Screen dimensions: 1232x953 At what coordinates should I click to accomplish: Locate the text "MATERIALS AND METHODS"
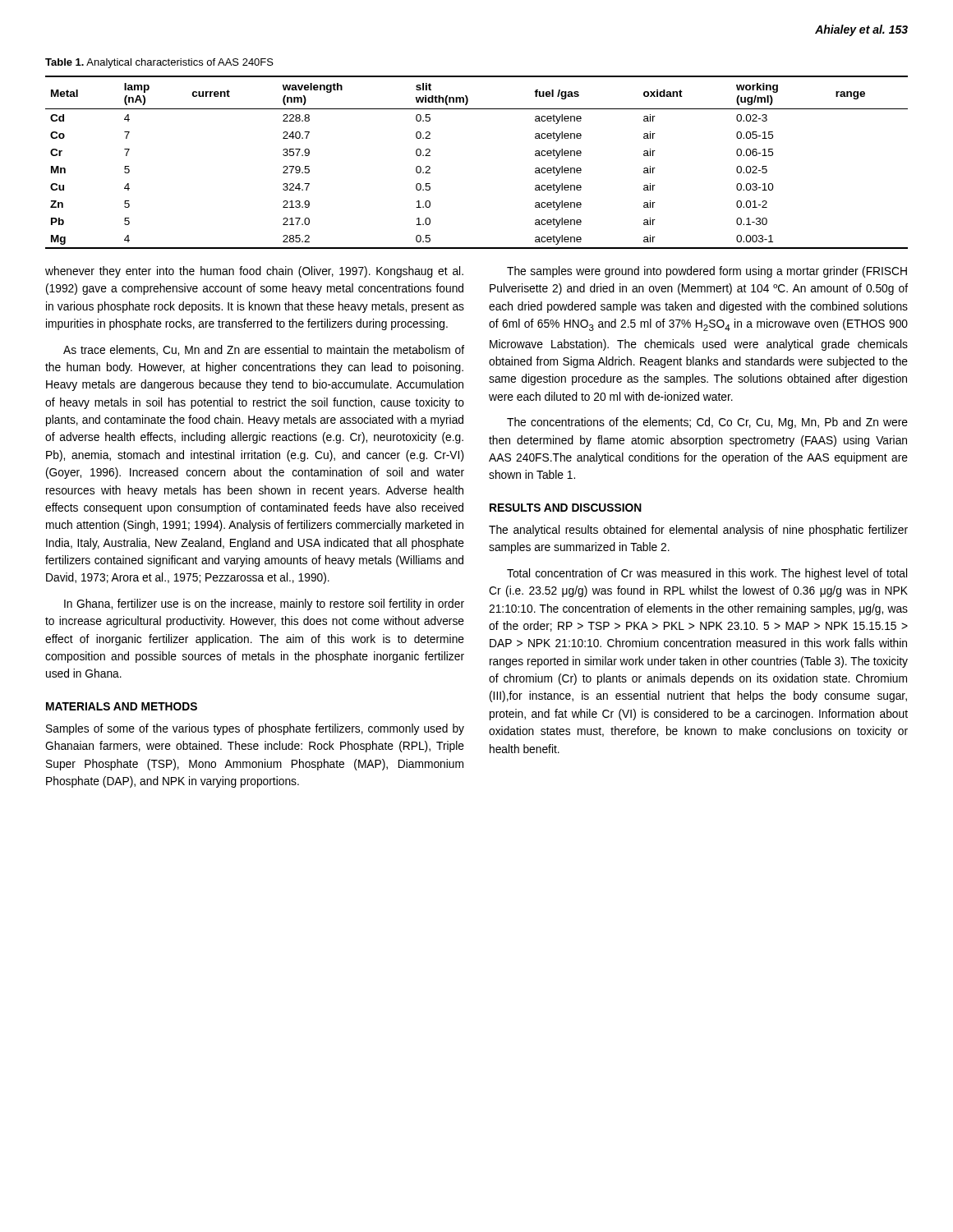[x=121, y=706]
